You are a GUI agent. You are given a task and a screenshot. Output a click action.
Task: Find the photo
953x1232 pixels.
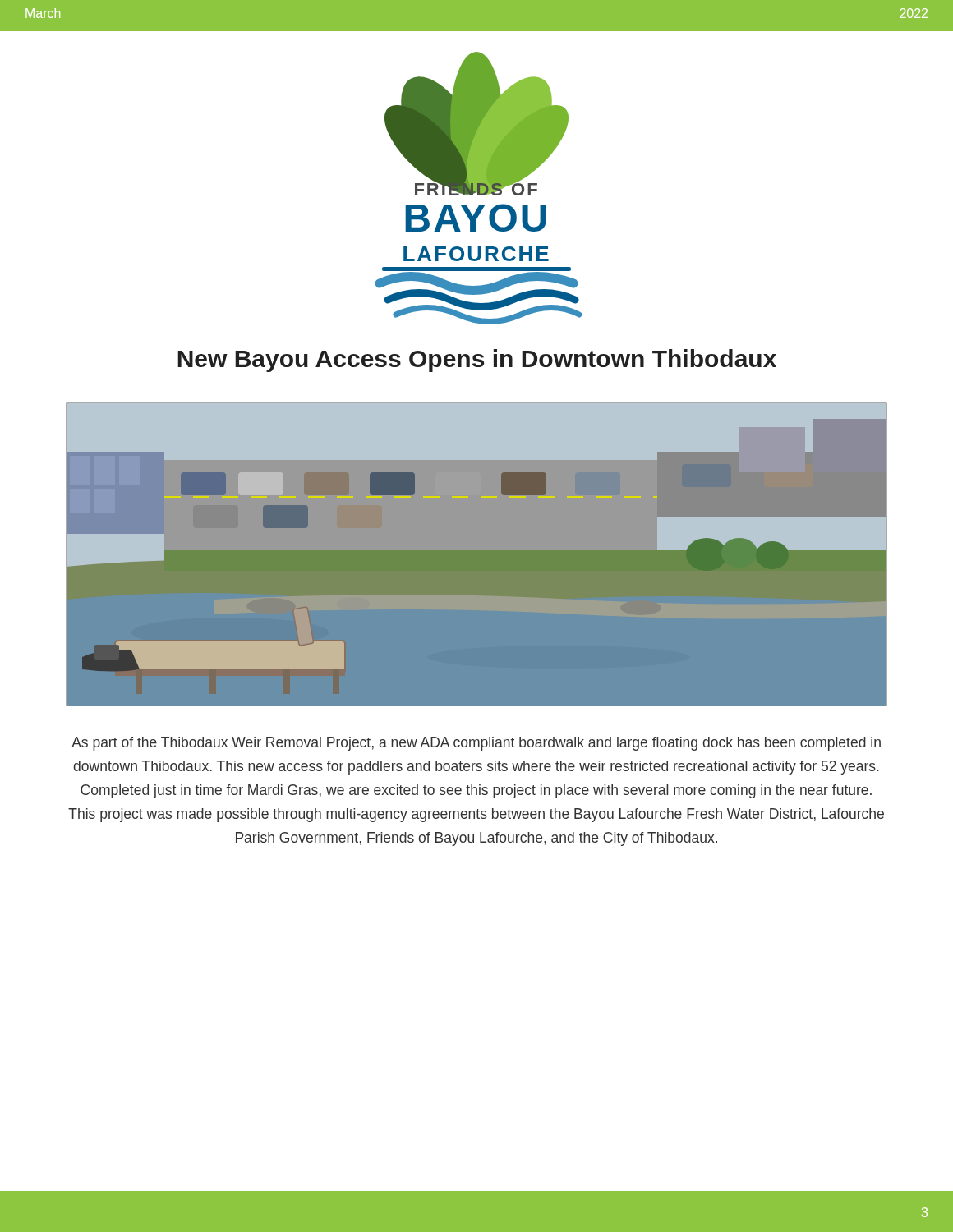pyautogui.click(x=476, y=554)
